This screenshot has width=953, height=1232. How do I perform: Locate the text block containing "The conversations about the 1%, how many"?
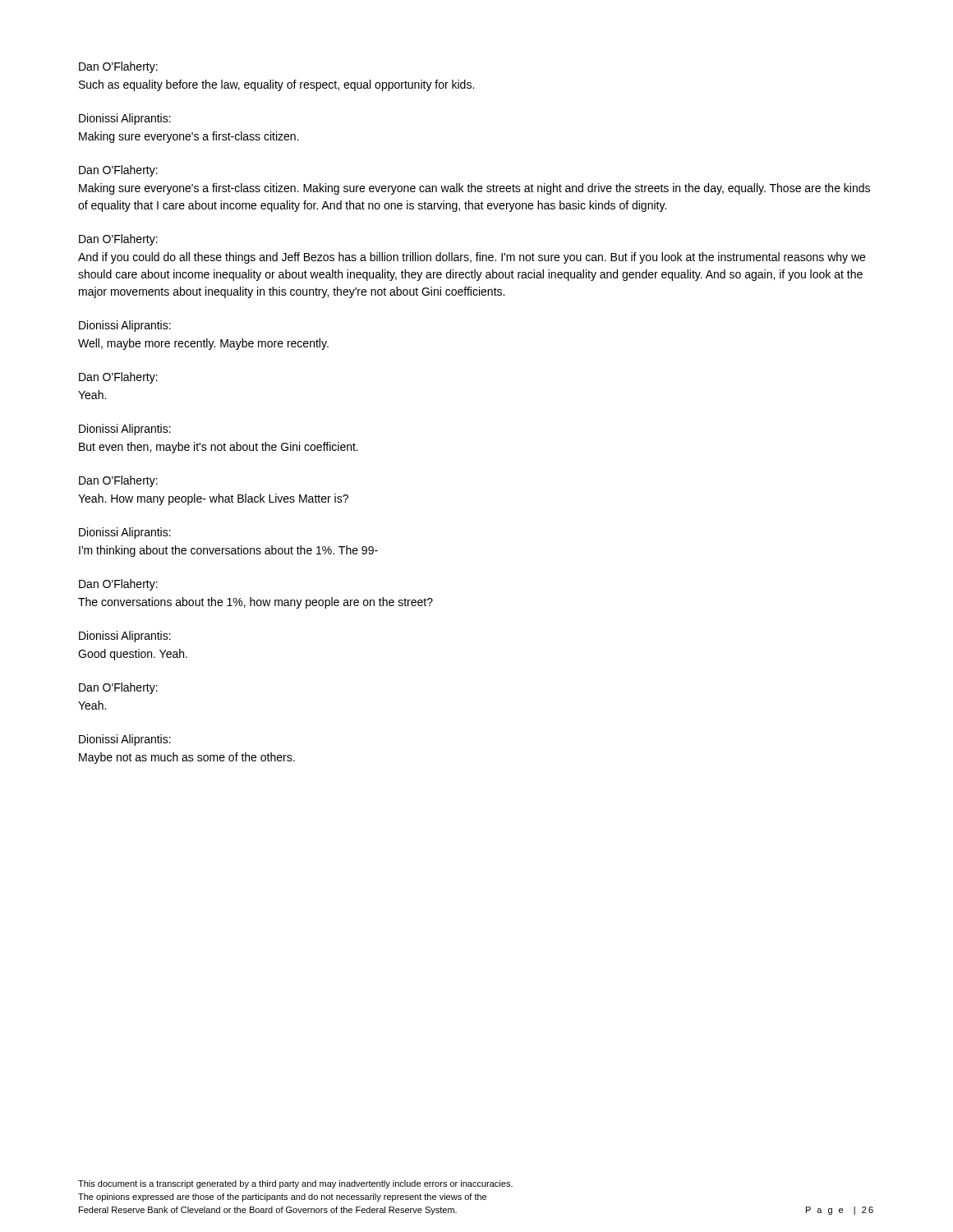pyautogui.click(x=255, y=602)
